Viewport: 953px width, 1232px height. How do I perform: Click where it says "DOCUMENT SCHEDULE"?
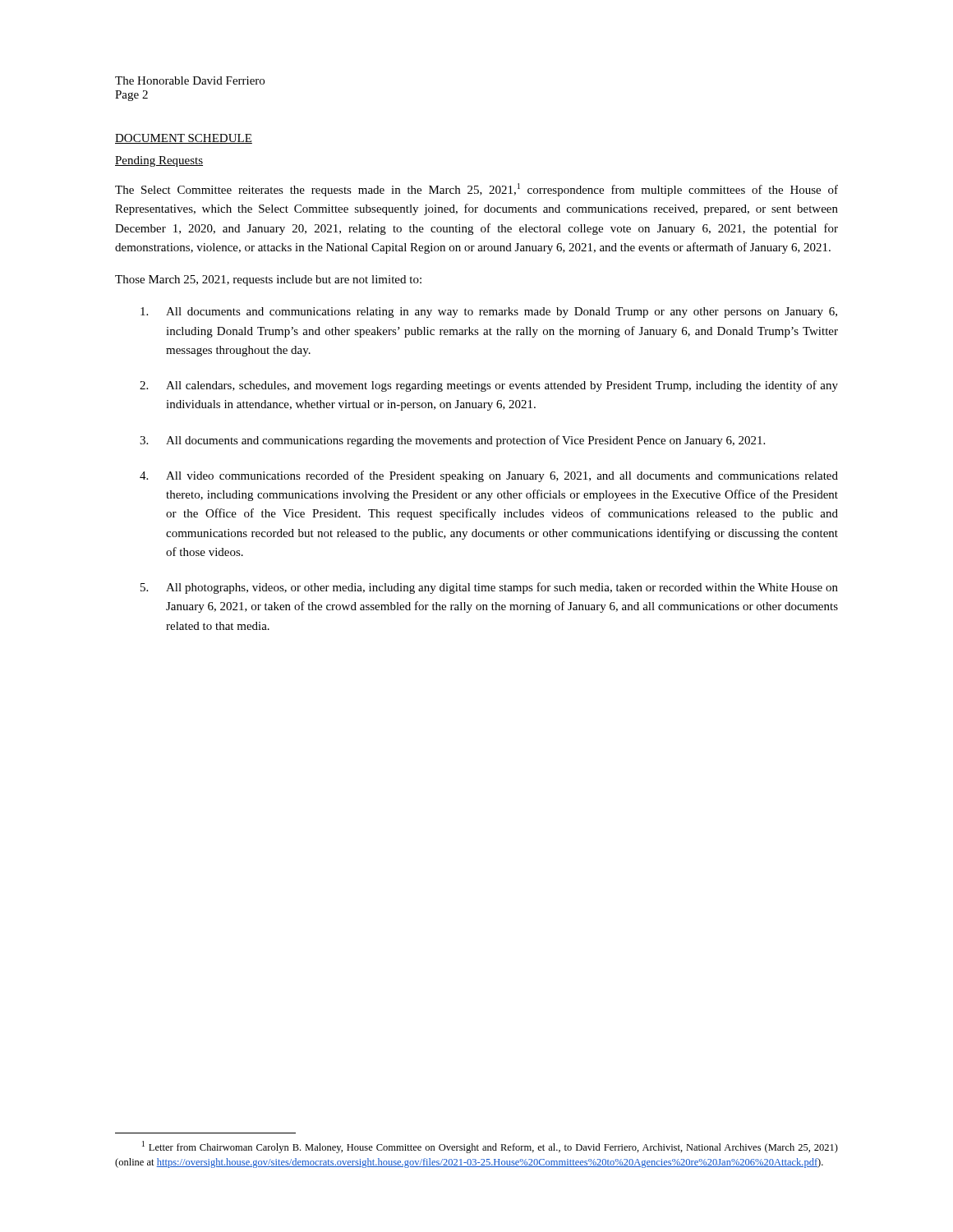[184, 138]
